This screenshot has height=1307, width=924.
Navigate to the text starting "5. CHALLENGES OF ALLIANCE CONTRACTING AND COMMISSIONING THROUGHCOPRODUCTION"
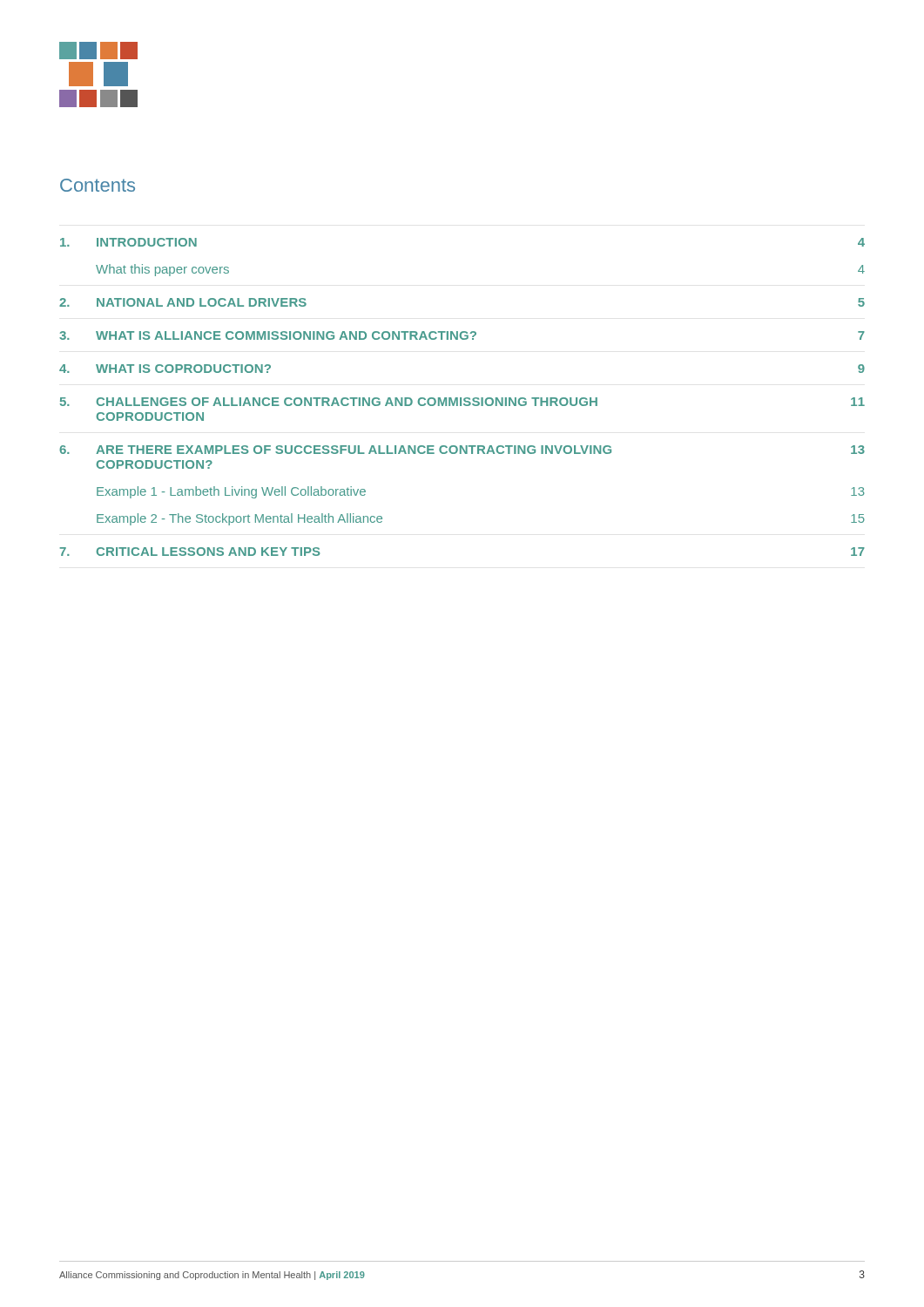[462, 409]
